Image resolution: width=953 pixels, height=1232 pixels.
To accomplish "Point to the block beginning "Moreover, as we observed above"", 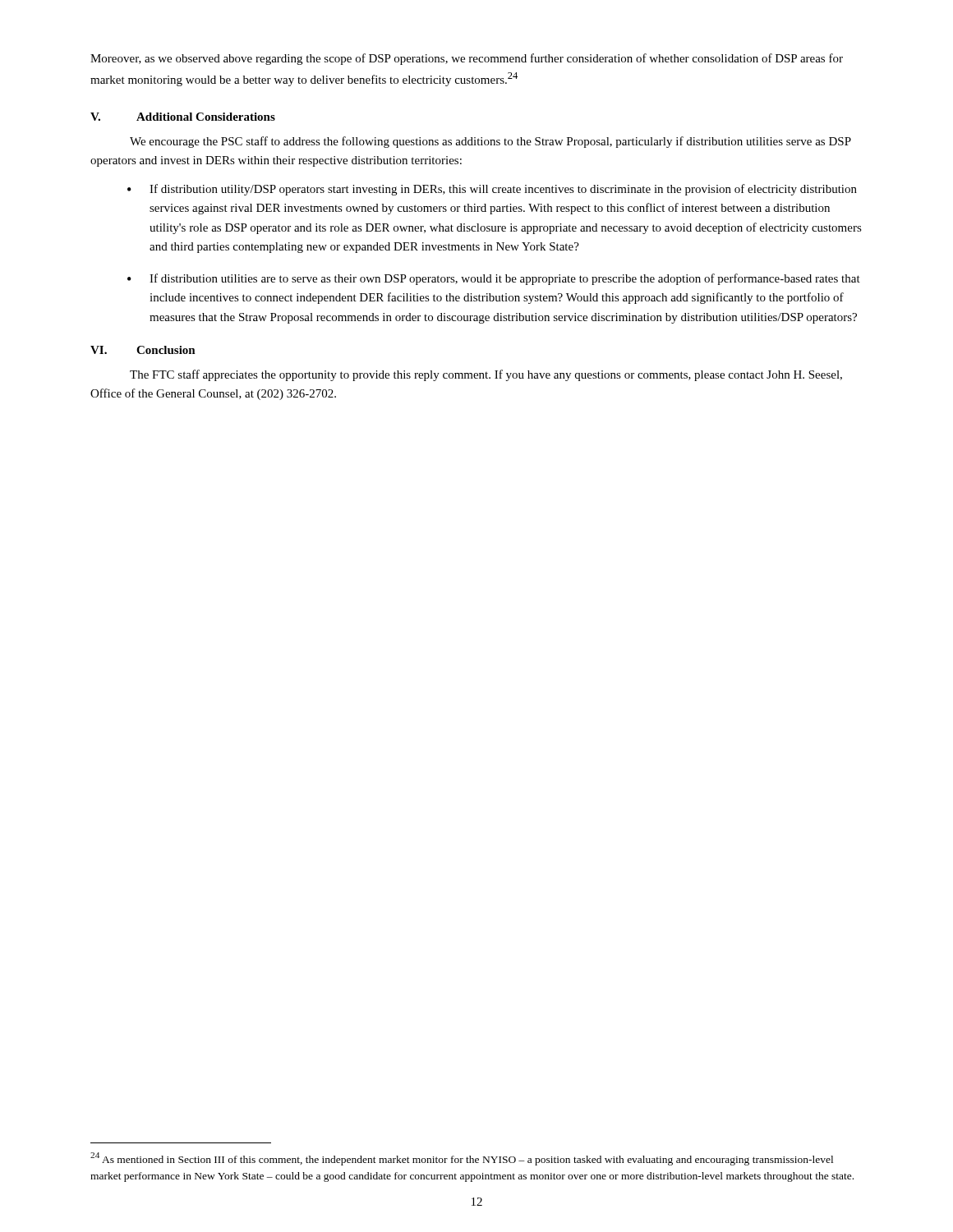I will 467,69.
